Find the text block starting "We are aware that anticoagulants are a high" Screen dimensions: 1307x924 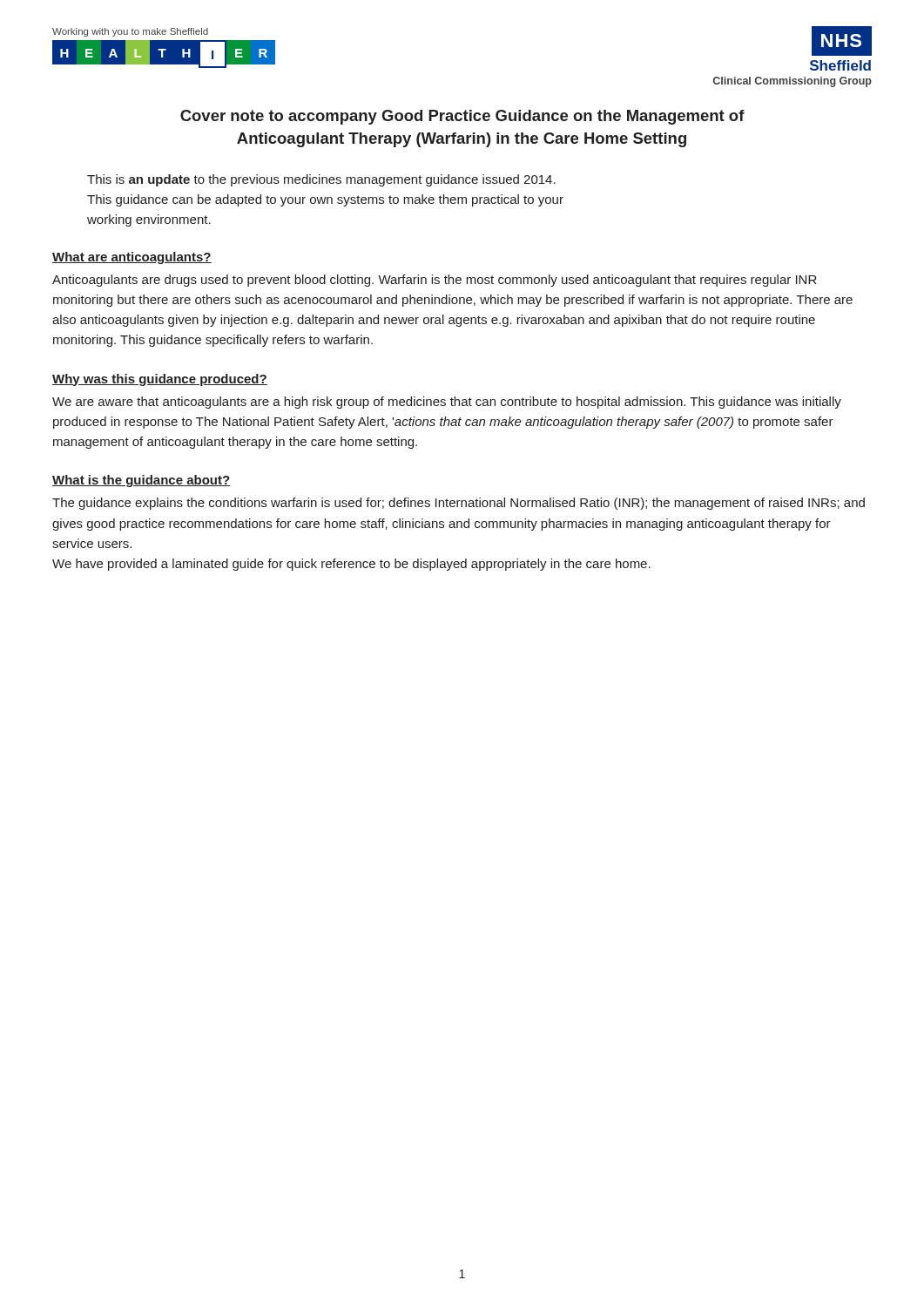(x=447, y=421)
